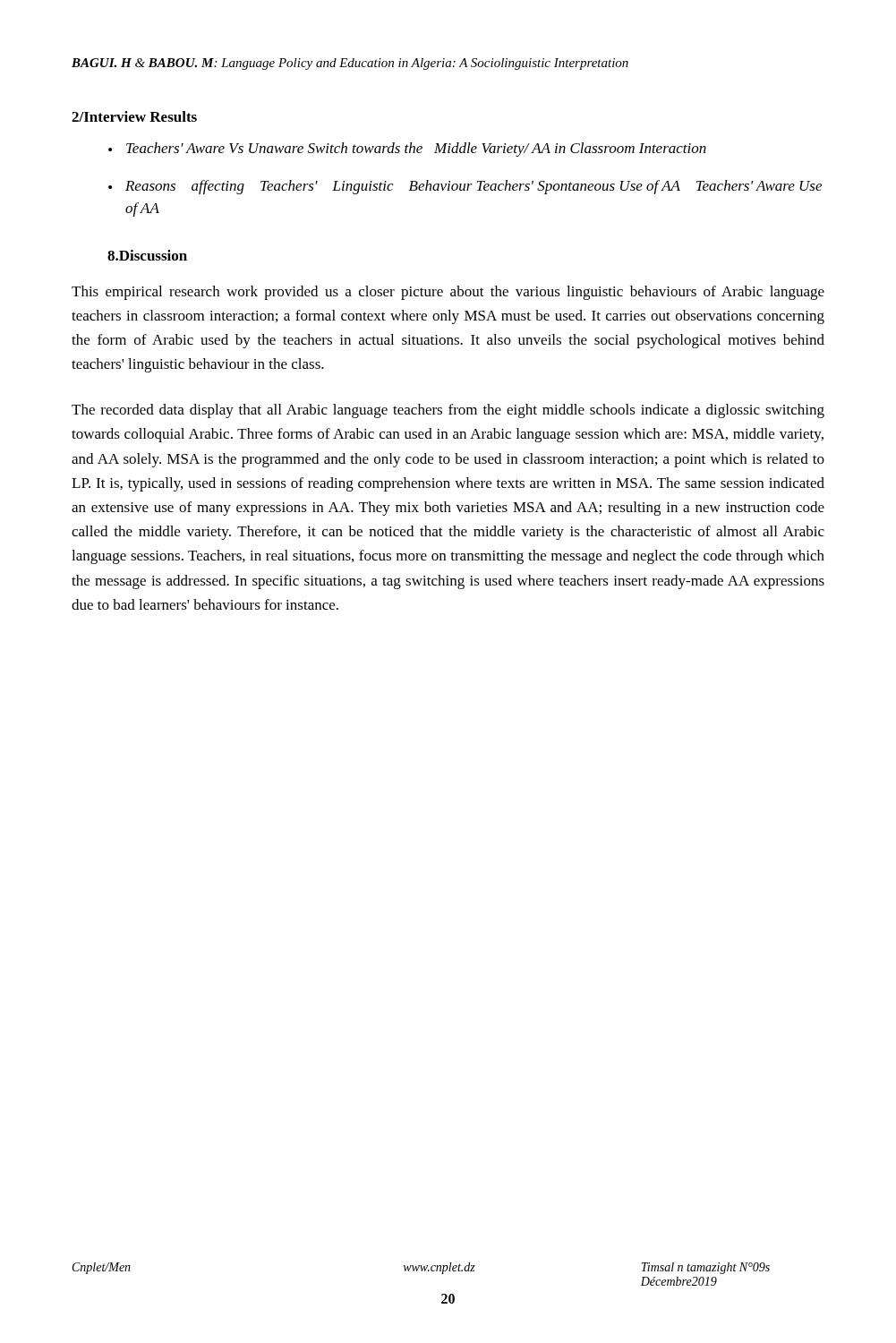Click on the region starting "The recorded data display that all Arabic language"
The image size is (896, 1343).
click(x=448, y=507)
